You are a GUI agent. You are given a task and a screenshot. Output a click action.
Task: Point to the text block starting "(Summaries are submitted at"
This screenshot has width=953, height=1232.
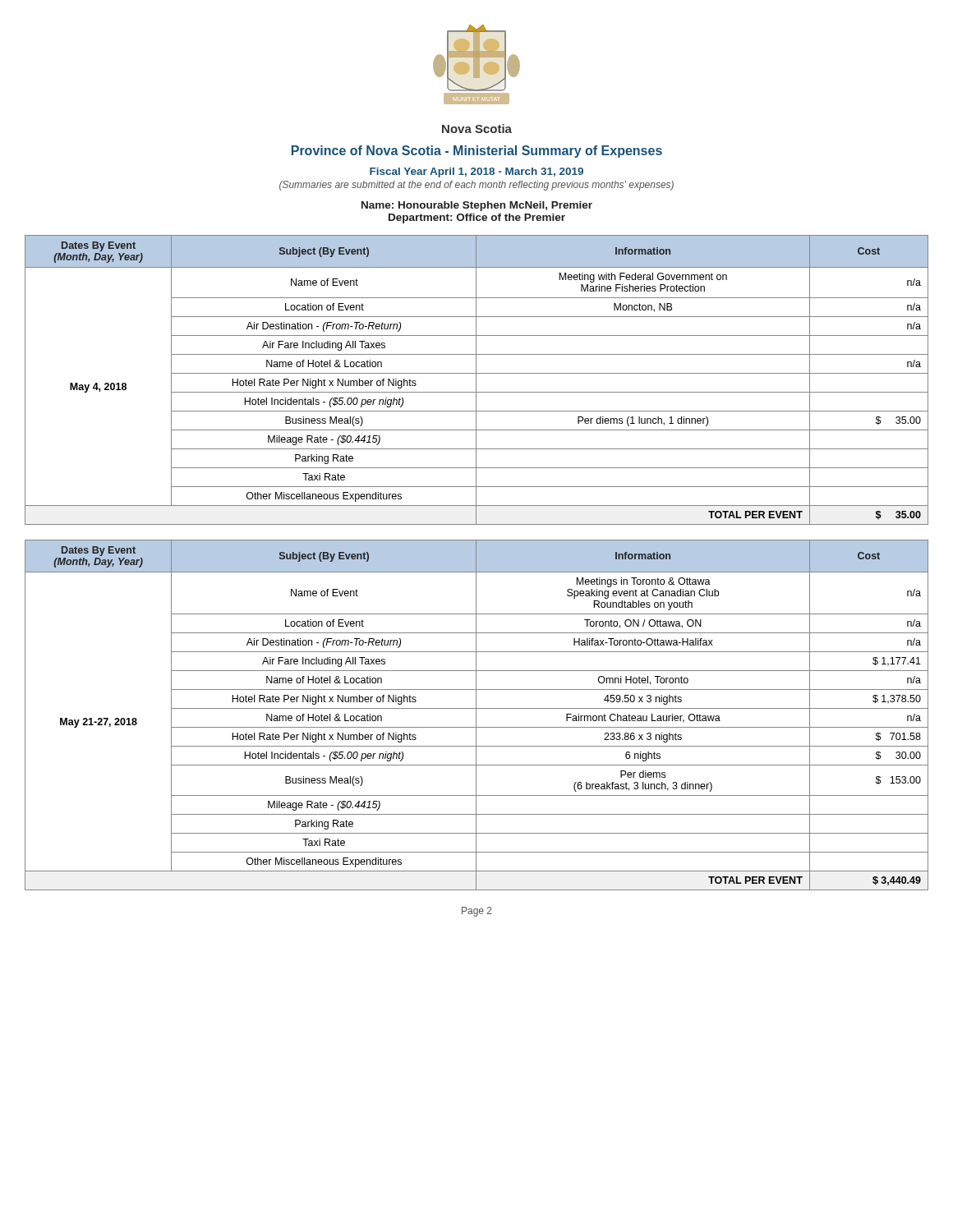(476, 185)
